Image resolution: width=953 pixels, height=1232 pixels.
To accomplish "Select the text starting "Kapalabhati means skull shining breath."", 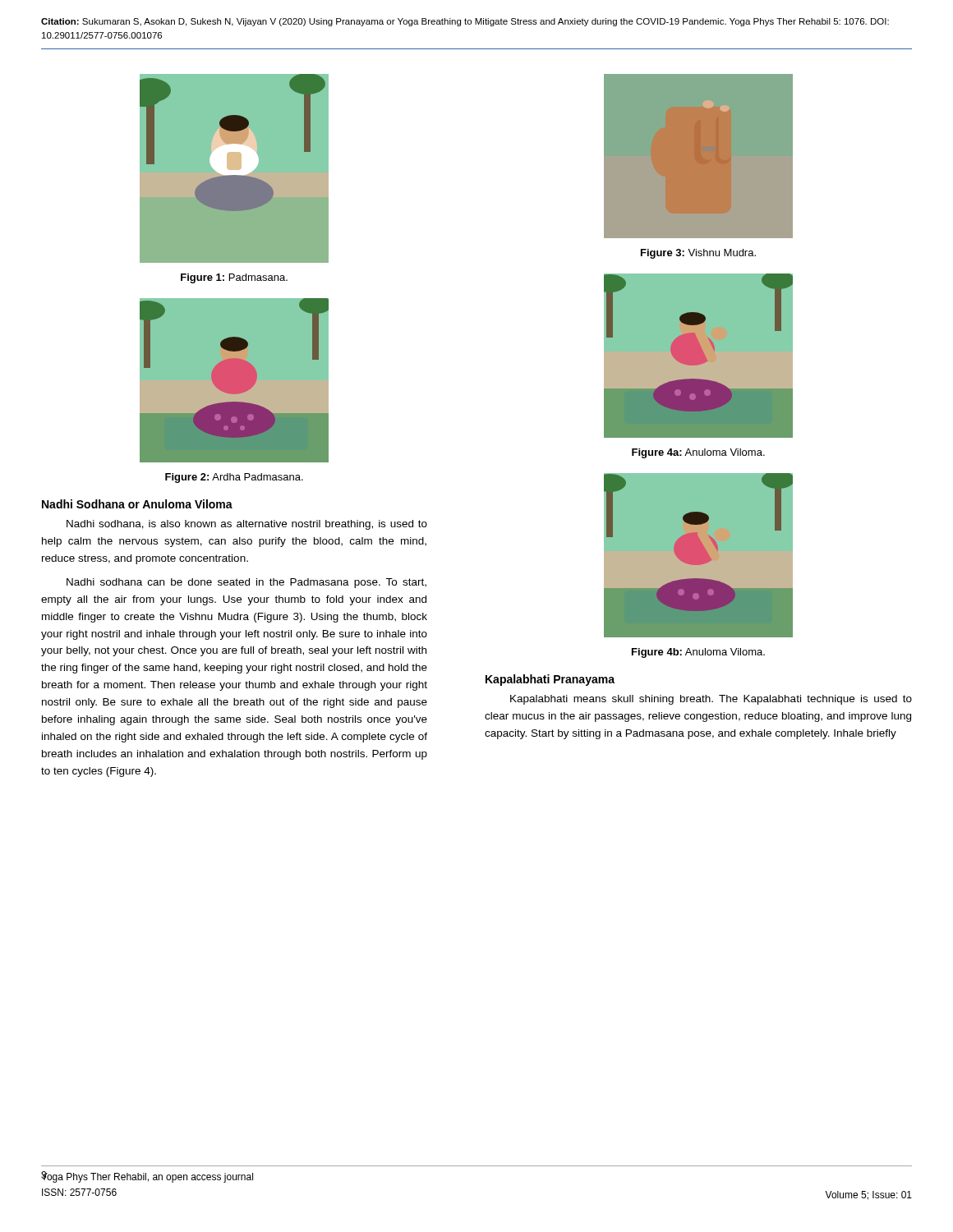I will tap(698, 716).
